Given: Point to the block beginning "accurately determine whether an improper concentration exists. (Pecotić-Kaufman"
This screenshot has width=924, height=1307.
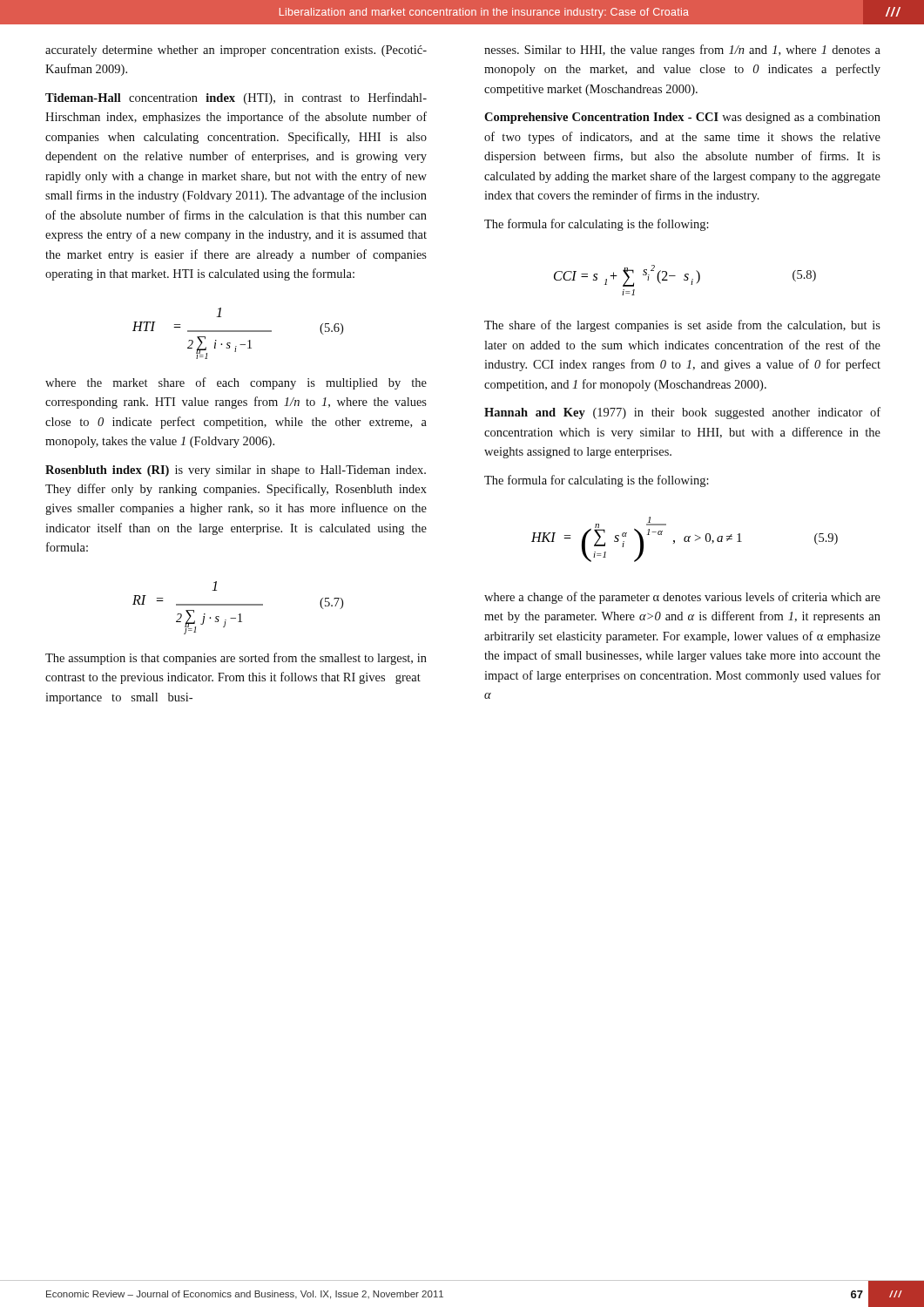Looking at the screenshot, I should tap(236, 59).
